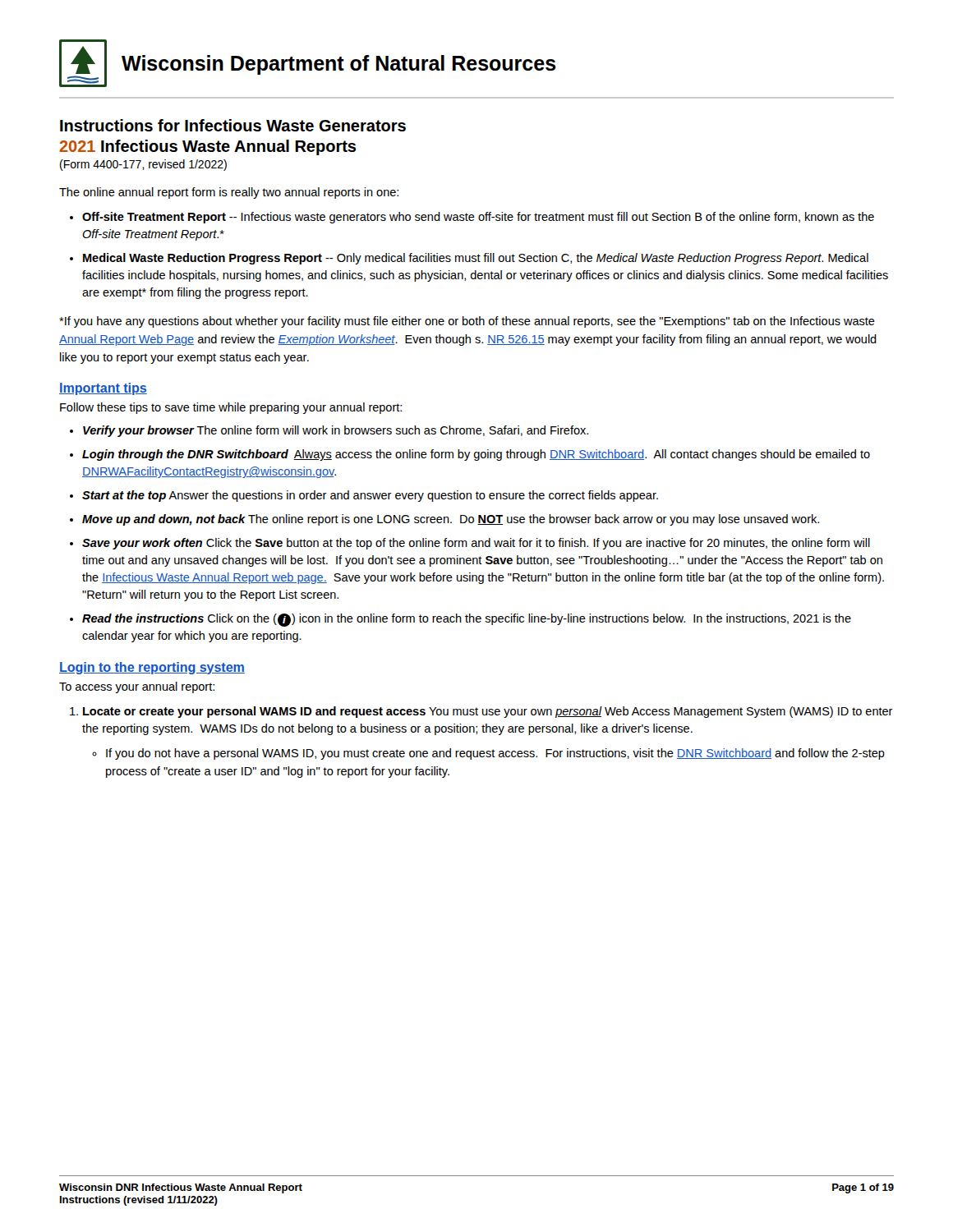The image size is (953, 1232).
Task: Find the list item that reads "Start at the"
Action: coord(371,496)
